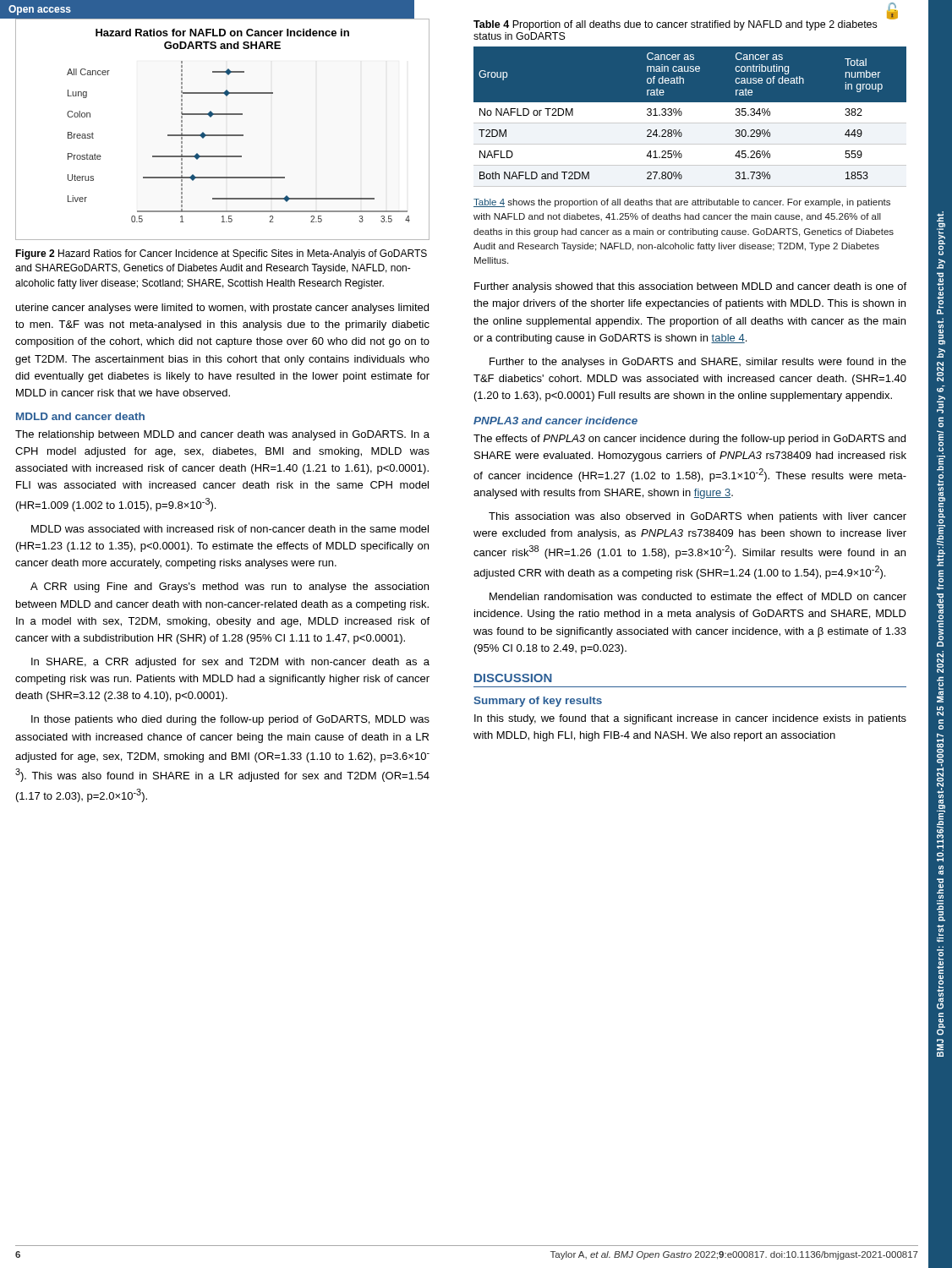Select the text block starting "In those patients who died"
The width and height of the screenshot is (952, 1268).
click(x=222, y=758)
